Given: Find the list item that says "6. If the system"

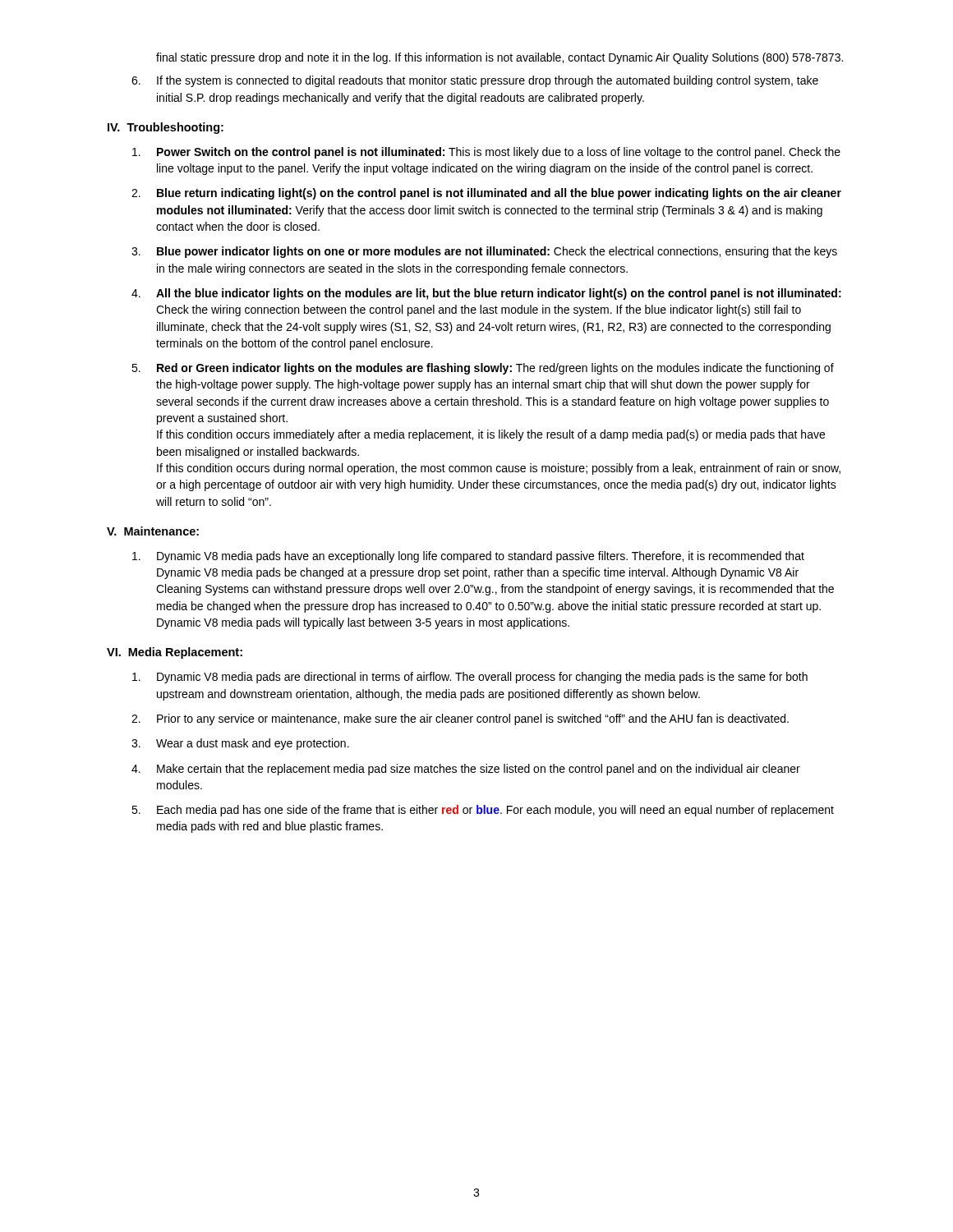Looking at the screenshot, I should pyautogui.click(x=489, y=89).
